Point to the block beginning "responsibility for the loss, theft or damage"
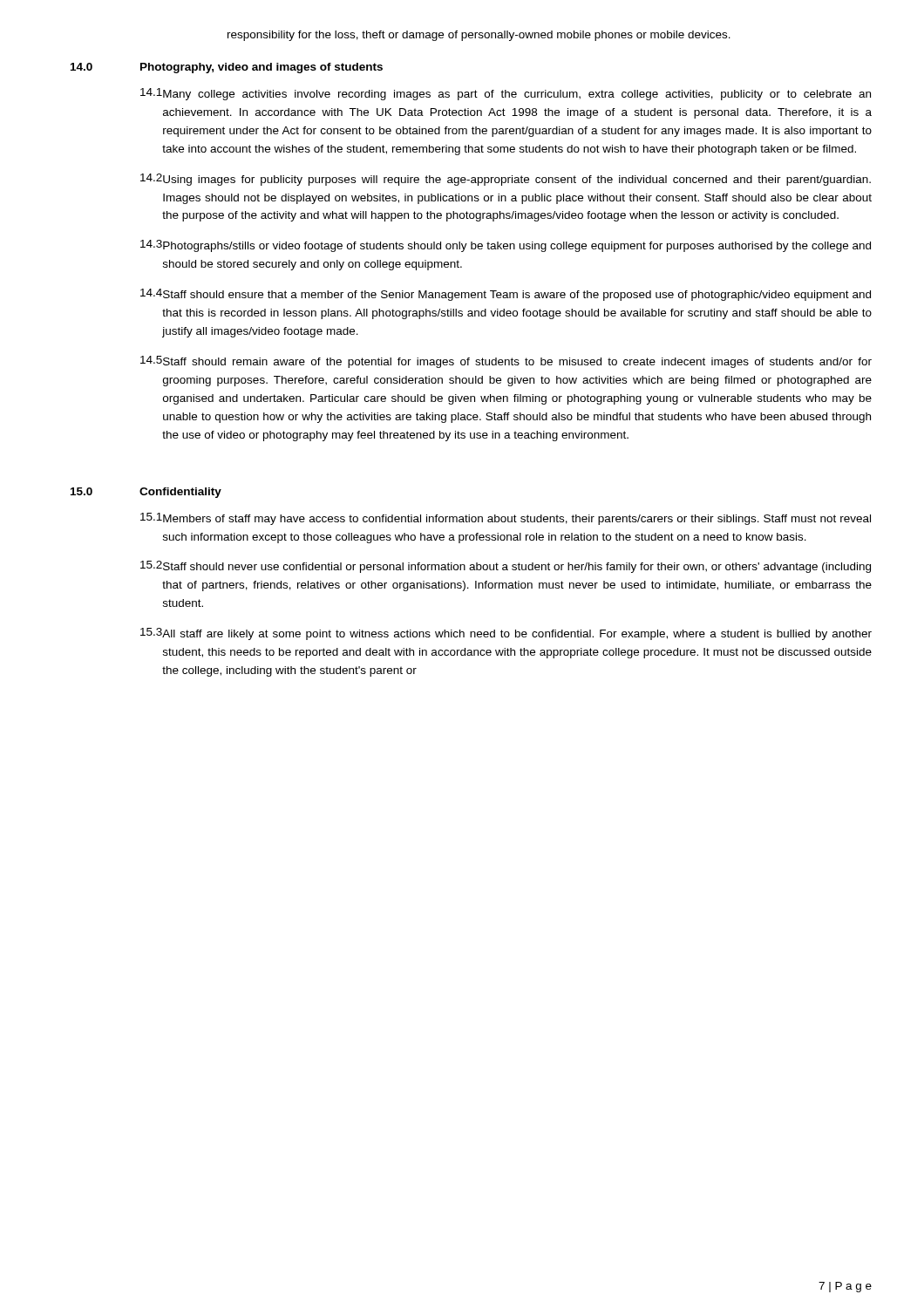The height and width of the screenshot is (1308, 924). click(479, 34)
